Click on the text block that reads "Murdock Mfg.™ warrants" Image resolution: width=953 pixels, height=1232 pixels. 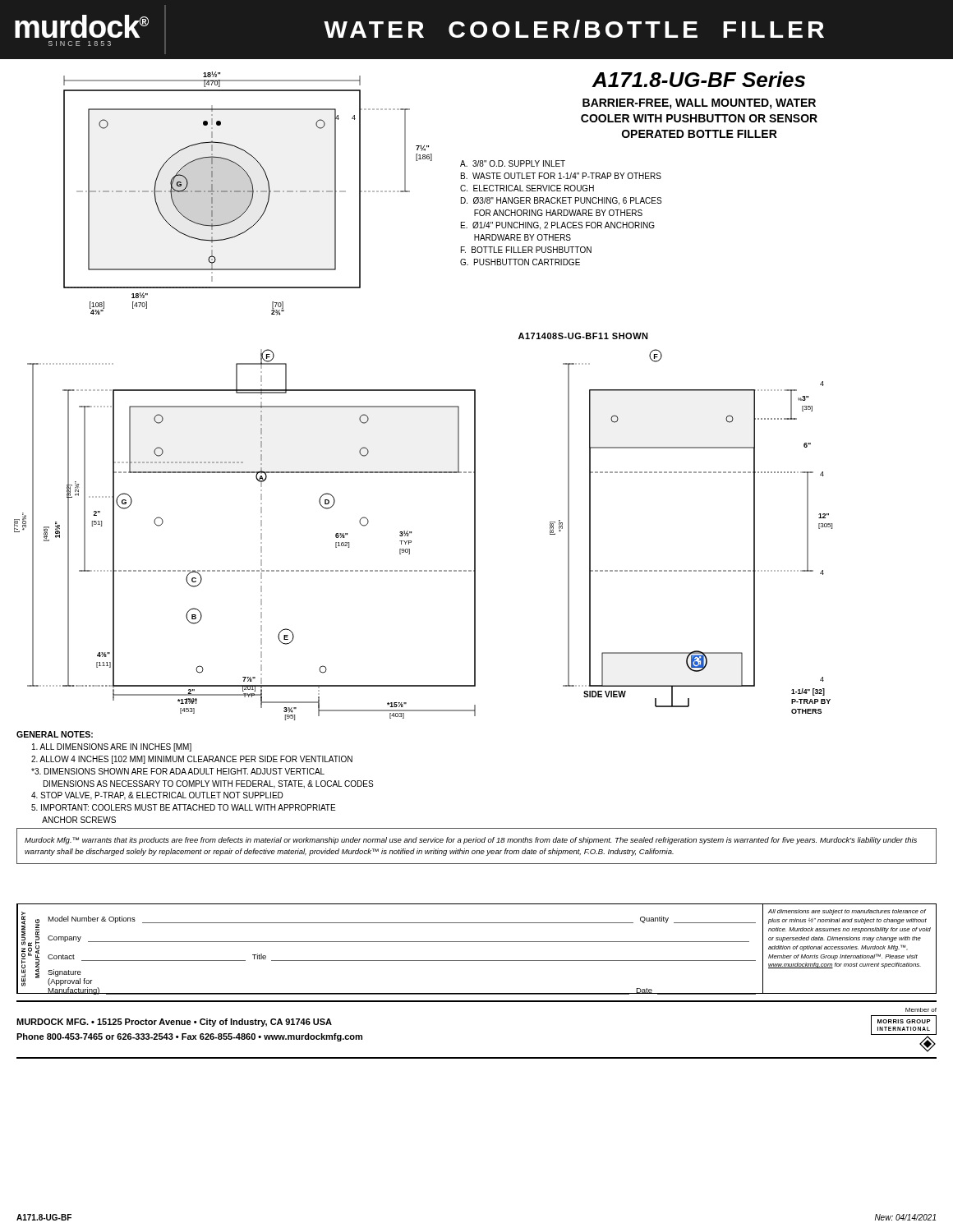click(x=471, y=845)
